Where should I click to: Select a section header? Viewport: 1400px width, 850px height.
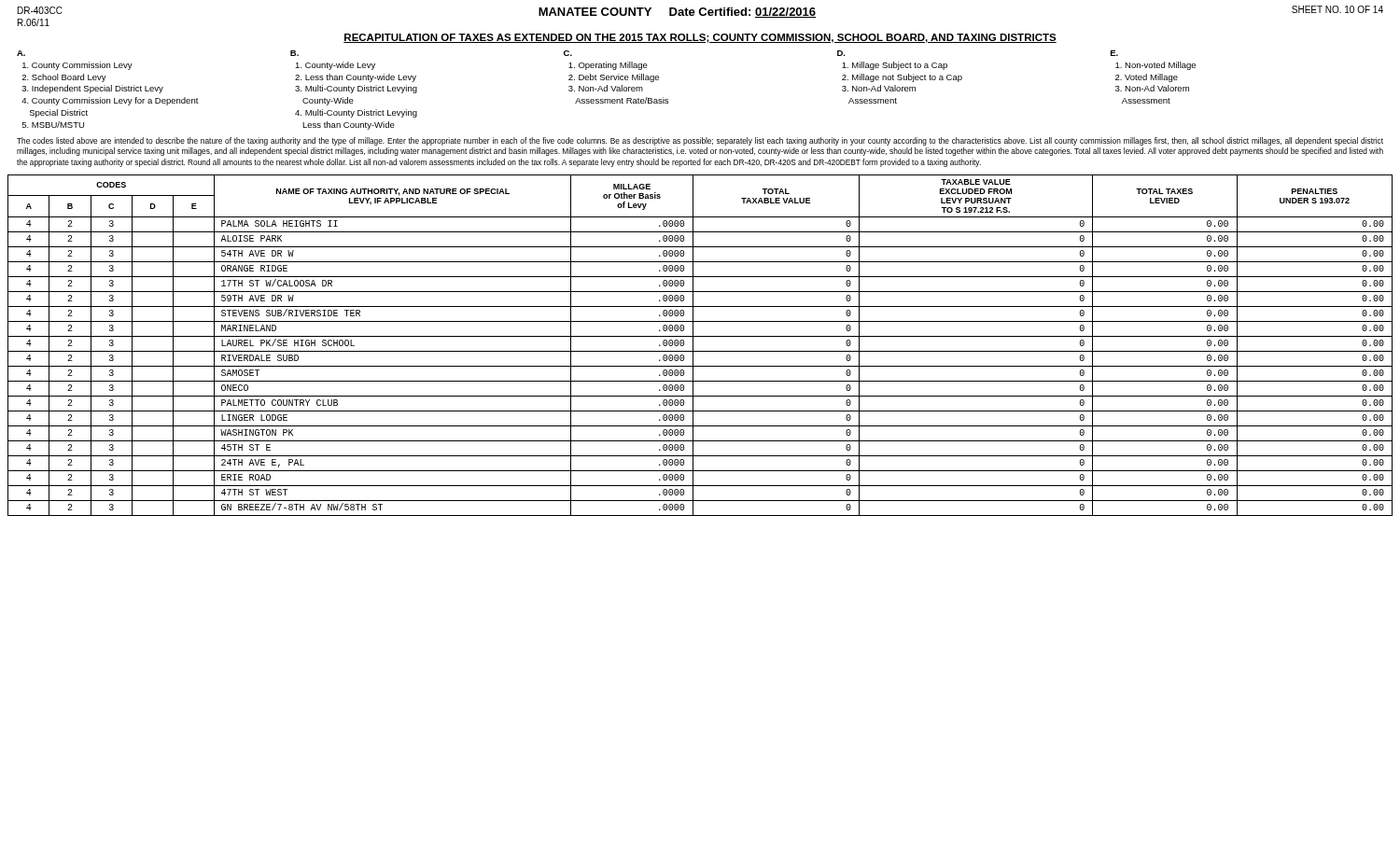(x=700, y=37)
